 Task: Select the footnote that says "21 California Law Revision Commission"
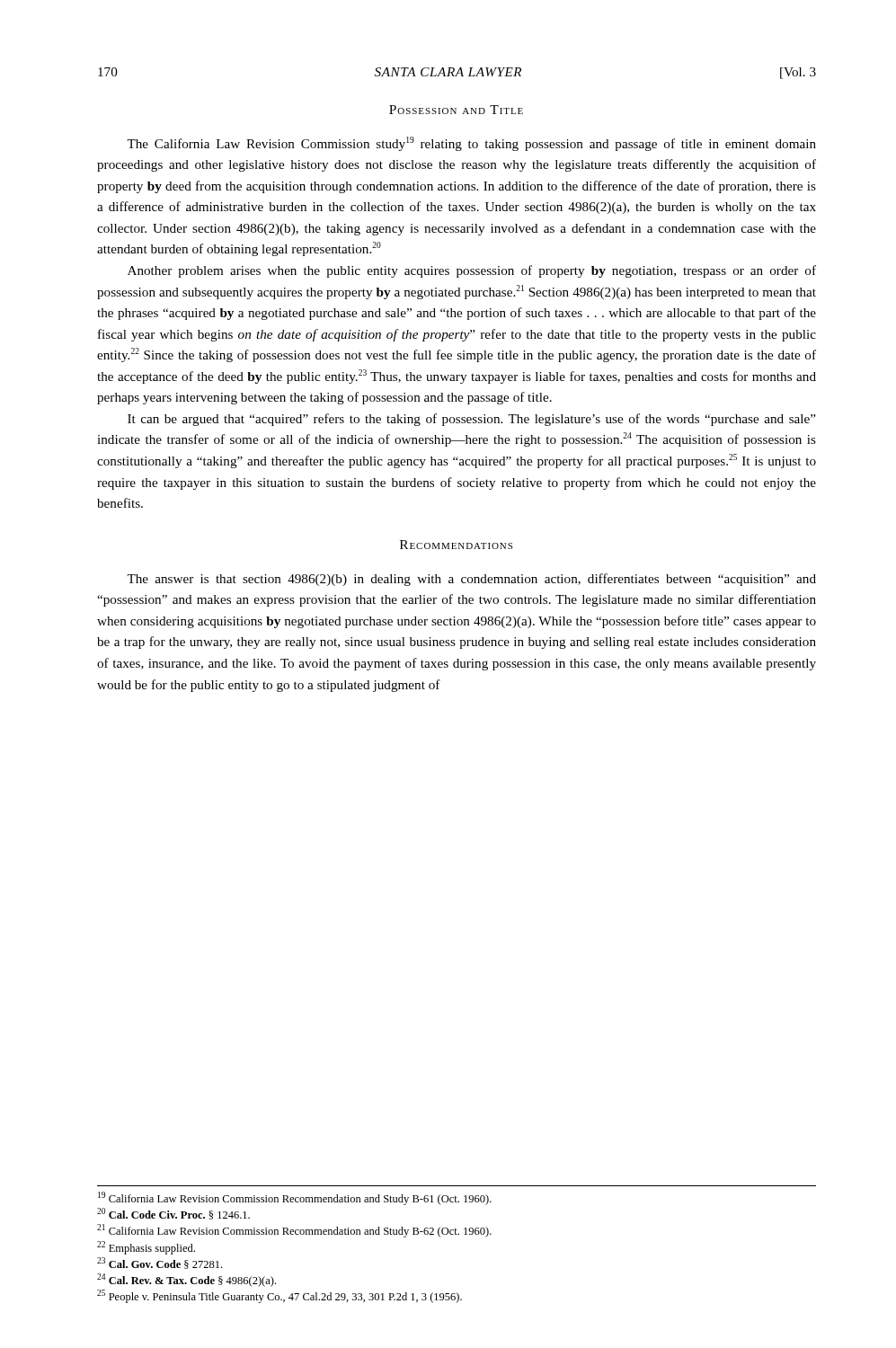point(294,1231)
